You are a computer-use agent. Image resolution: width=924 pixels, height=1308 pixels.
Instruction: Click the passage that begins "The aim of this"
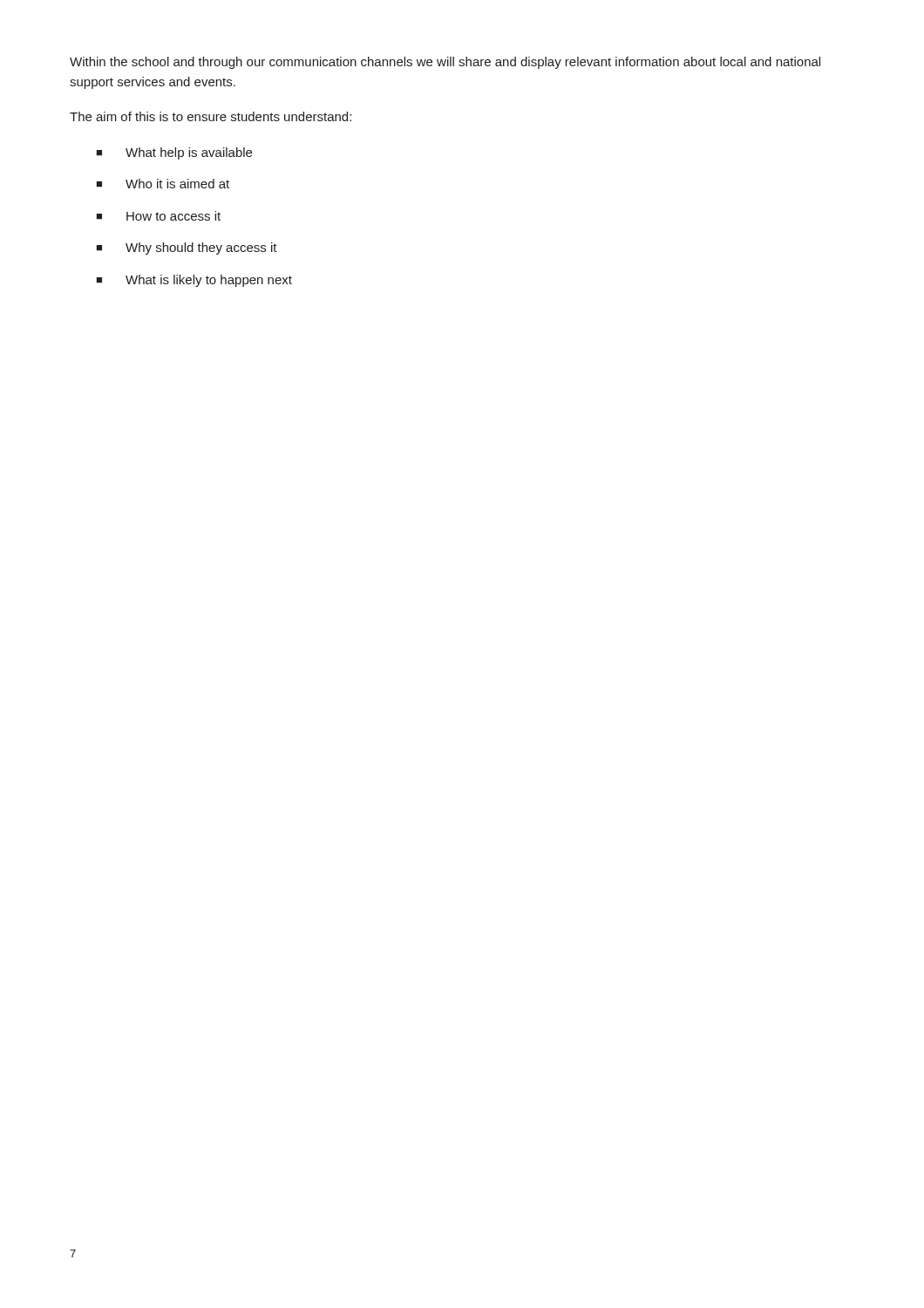pyautogui.click(x=211, y=116)
